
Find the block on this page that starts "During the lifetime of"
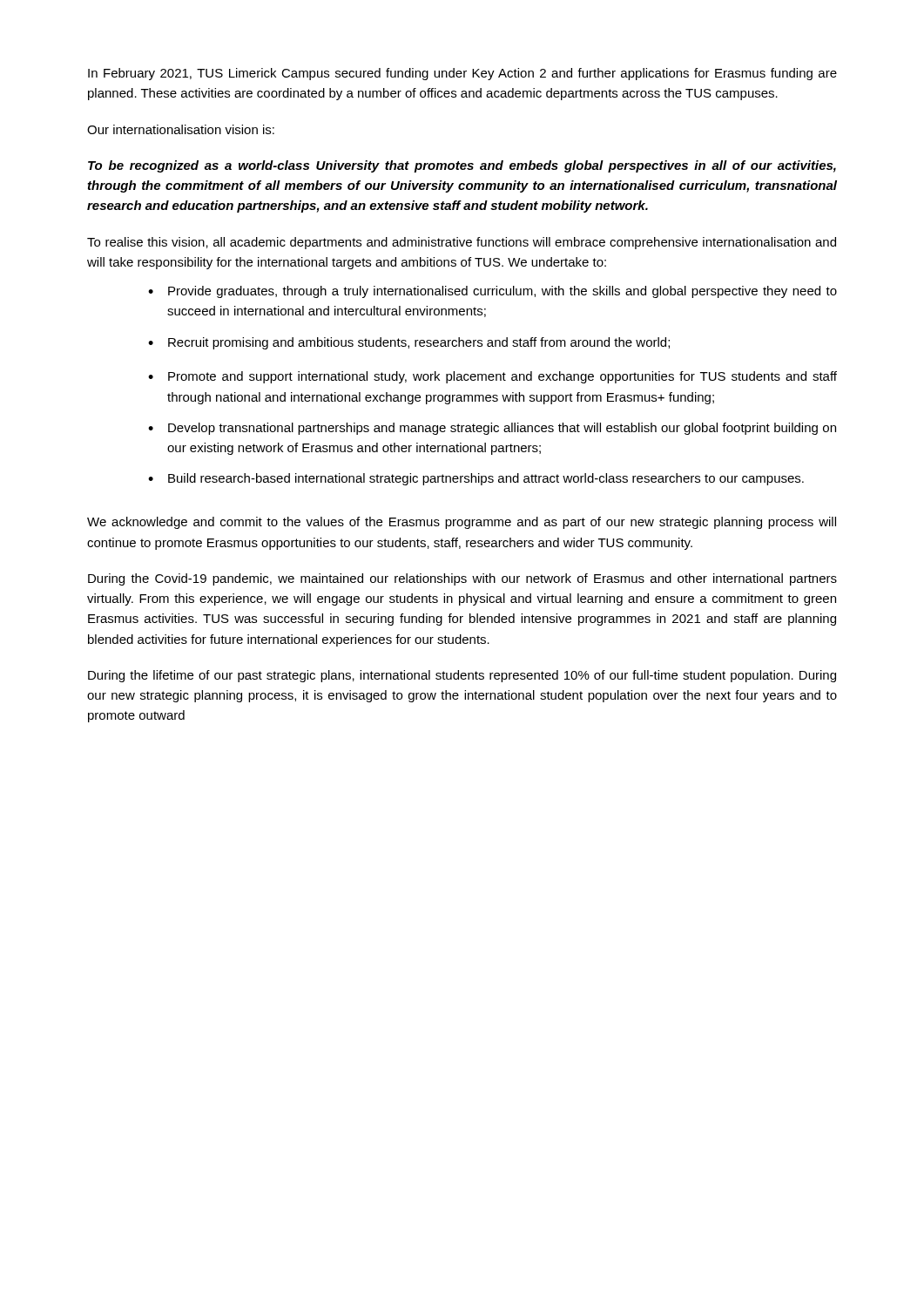(462, 695)
